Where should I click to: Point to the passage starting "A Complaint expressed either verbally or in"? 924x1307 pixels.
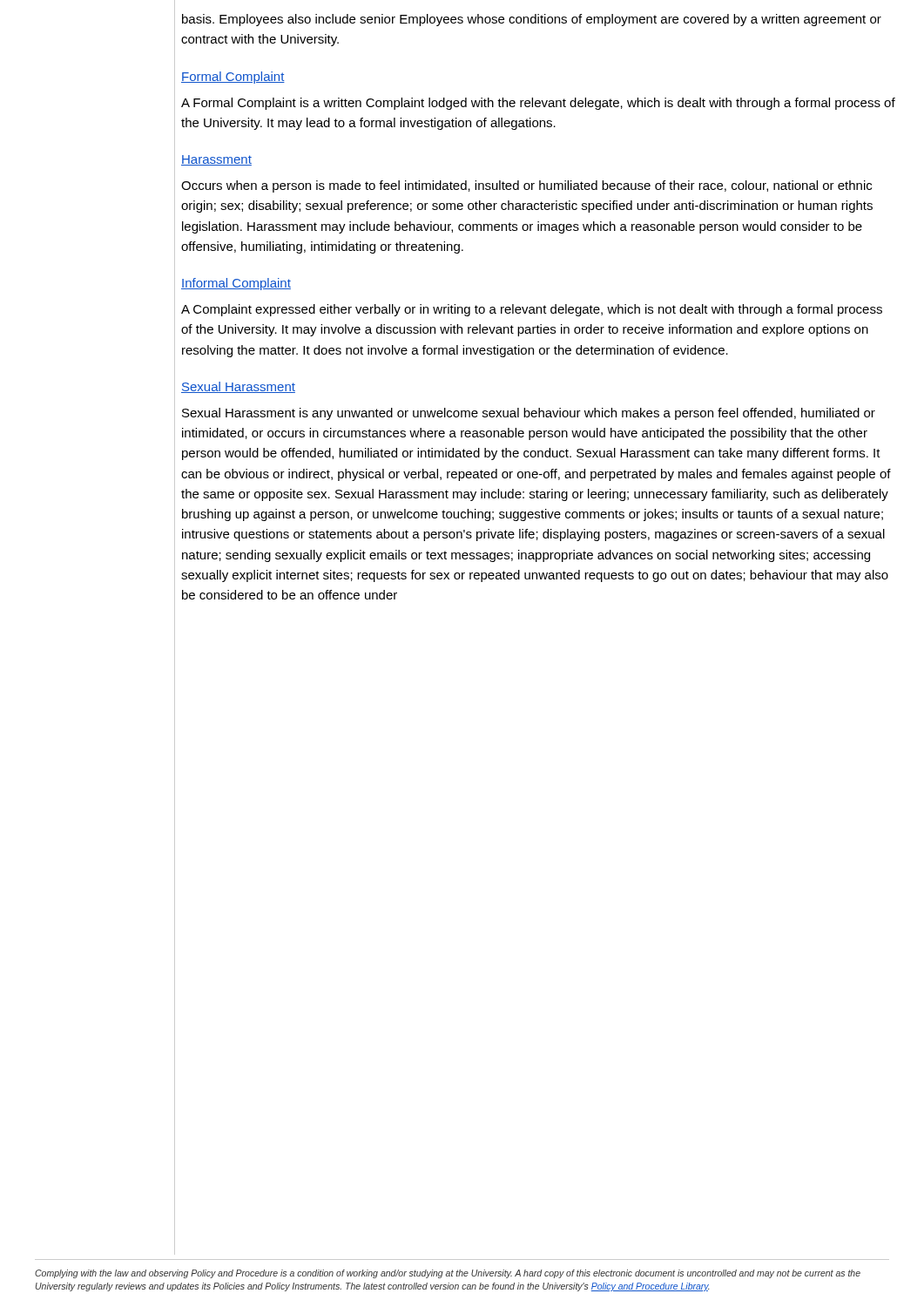[532, 329]
